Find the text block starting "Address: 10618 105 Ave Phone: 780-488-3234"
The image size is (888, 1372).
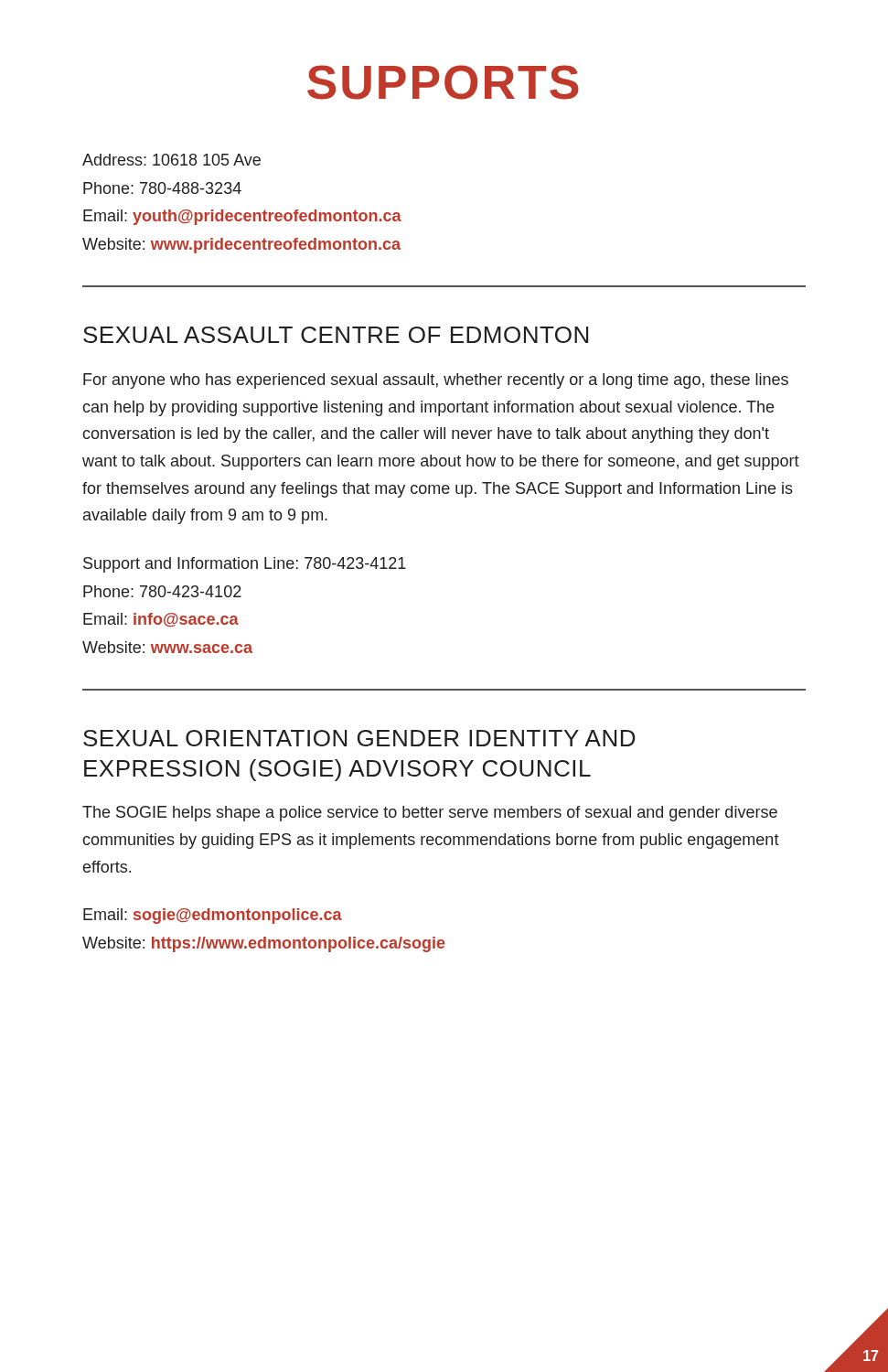[x=242, y=202]
